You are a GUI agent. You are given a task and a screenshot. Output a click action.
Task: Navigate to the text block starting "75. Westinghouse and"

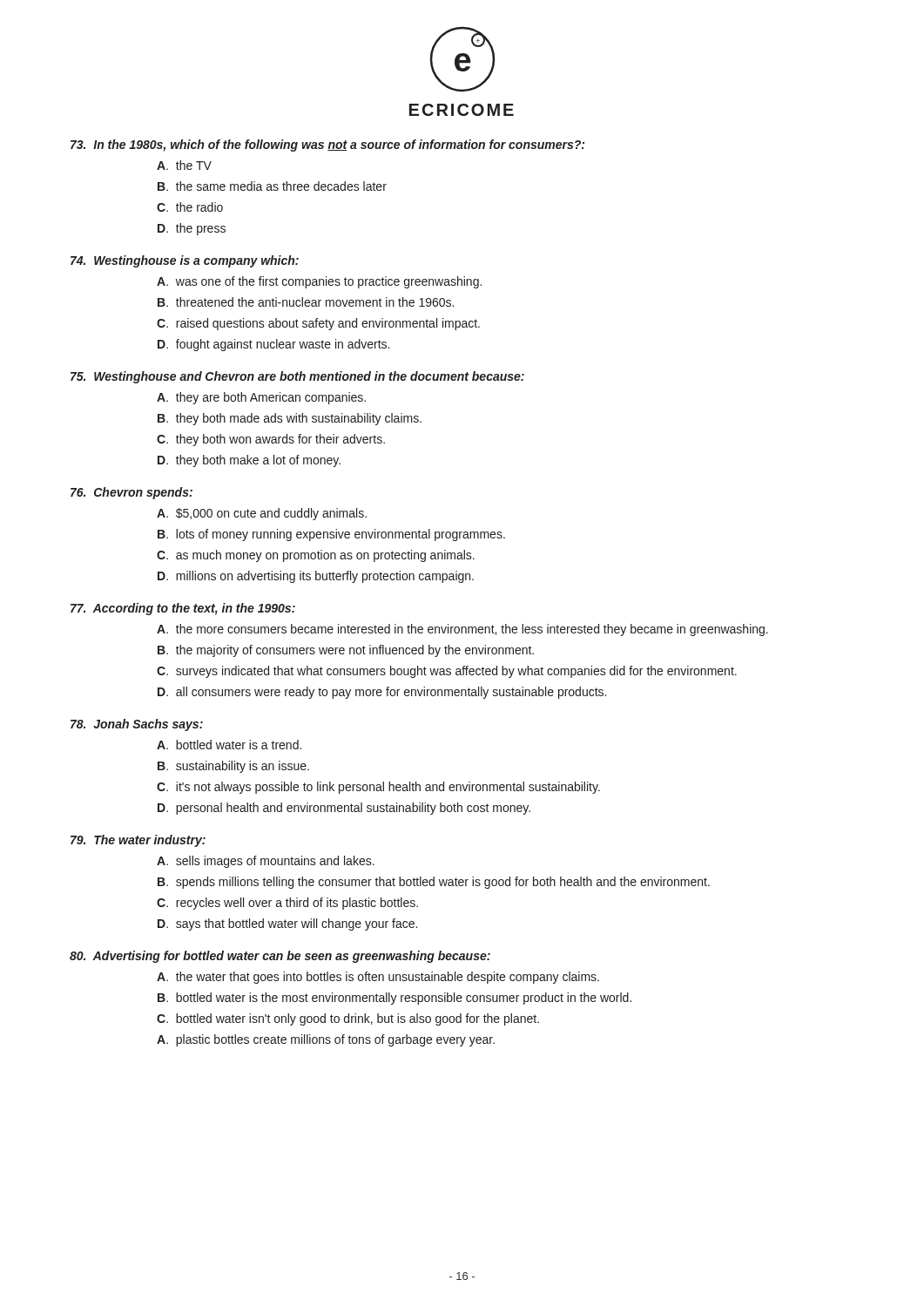[297, 377]
